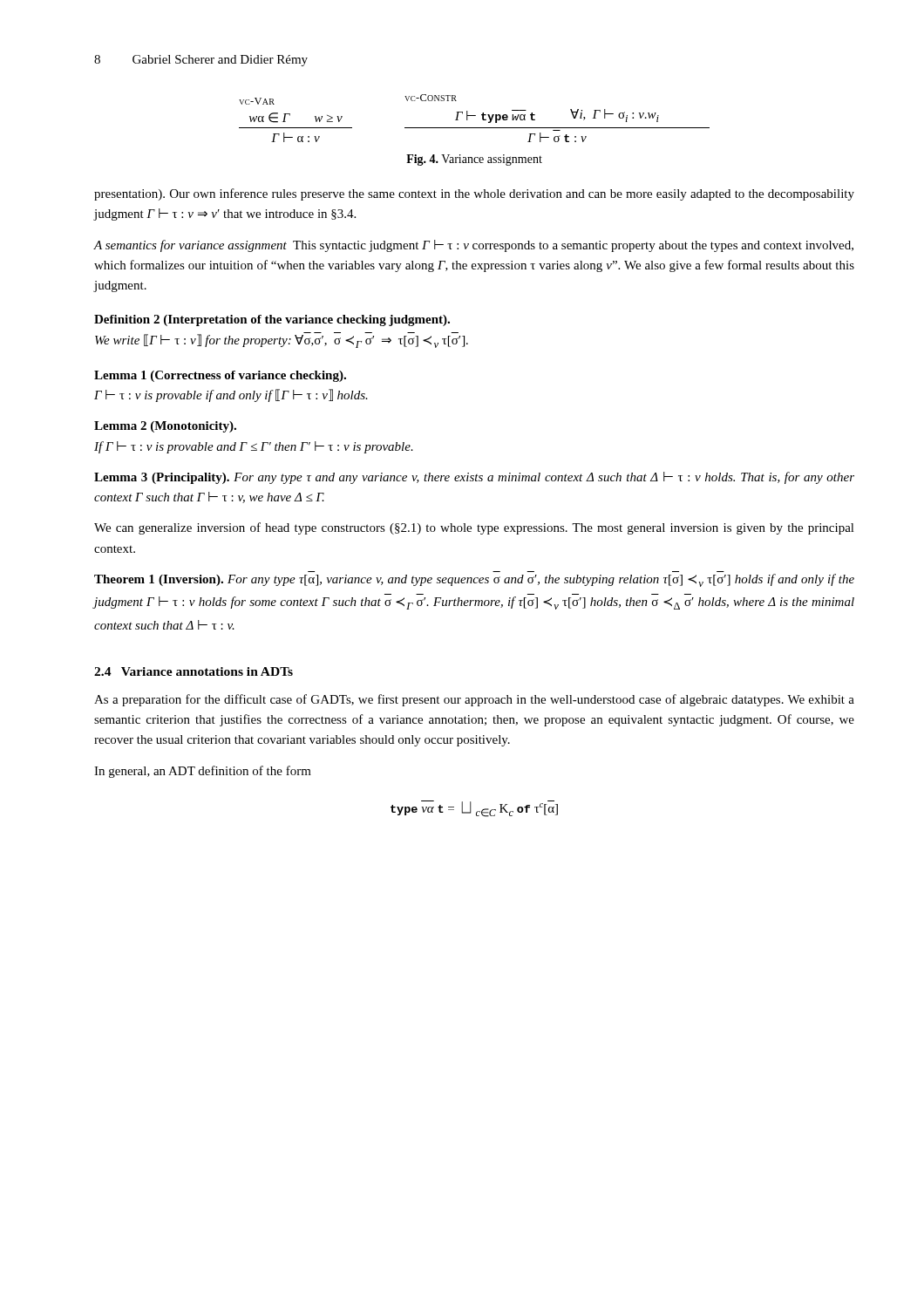Viewport: 924px width, 1308px height.
Task: Where is the passage that starts "Definition 2 (Interpretation of"?
Action: tap(474, 331)
